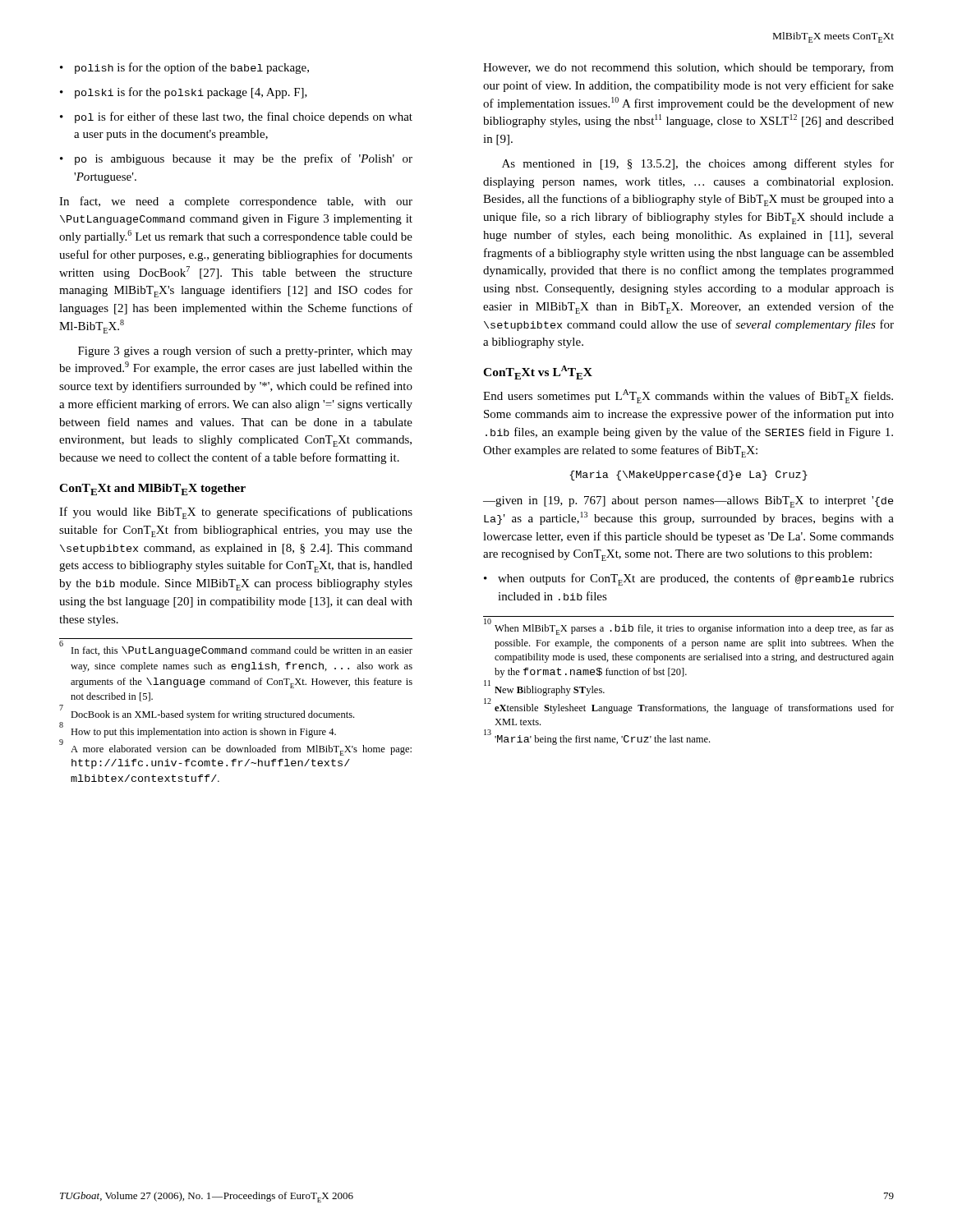
Task: Where is the passage that starts "• polish is for the option"?
Action: coord(184,68)
